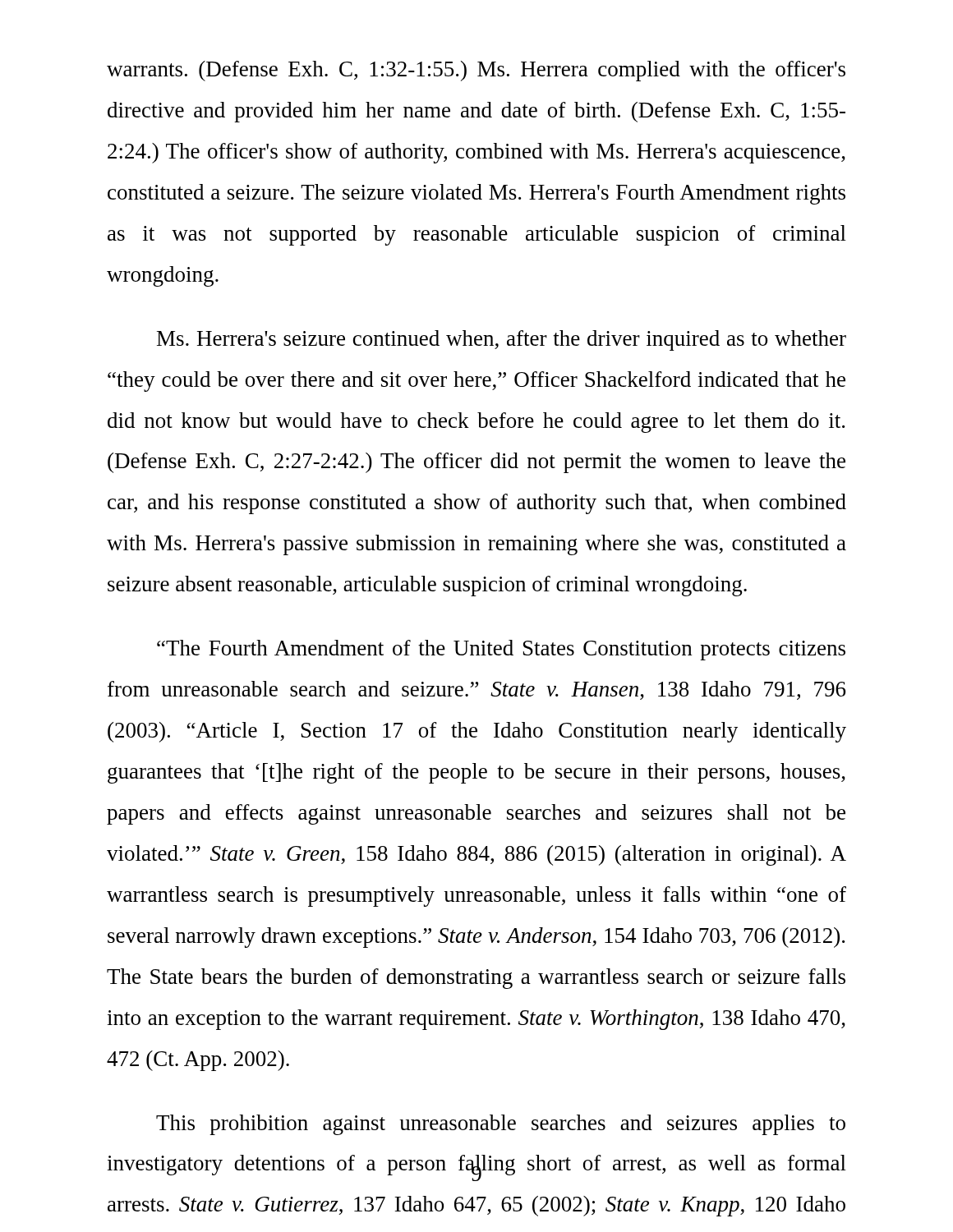Locate the block of text that opens with "Ms. Herrera's seizure continued"
This screenshot has height=1232, width=953.
[476, 462]
